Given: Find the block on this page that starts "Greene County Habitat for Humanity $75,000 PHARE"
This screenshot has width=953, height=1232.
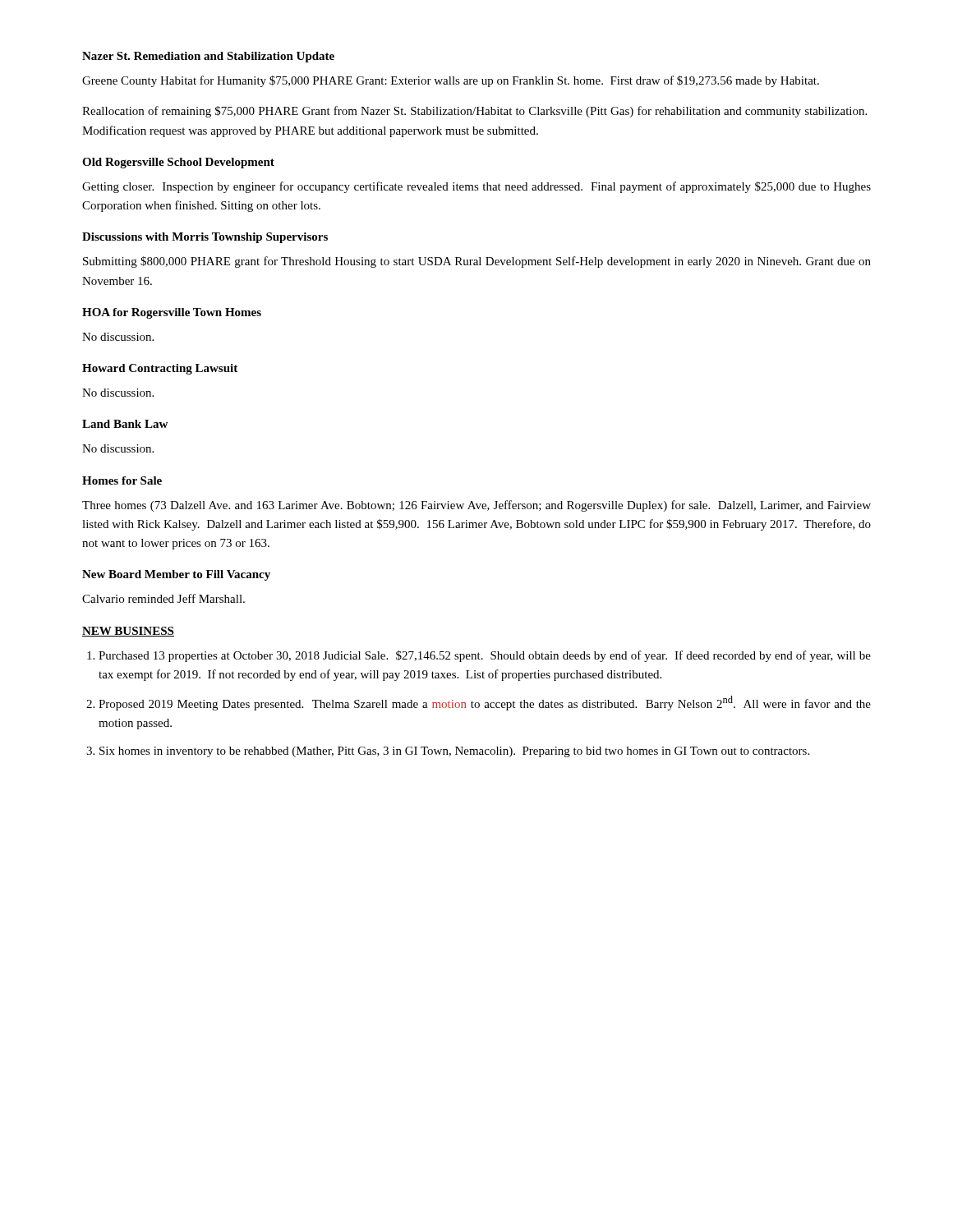Looking at the screenshot, I should click(451, 81).
